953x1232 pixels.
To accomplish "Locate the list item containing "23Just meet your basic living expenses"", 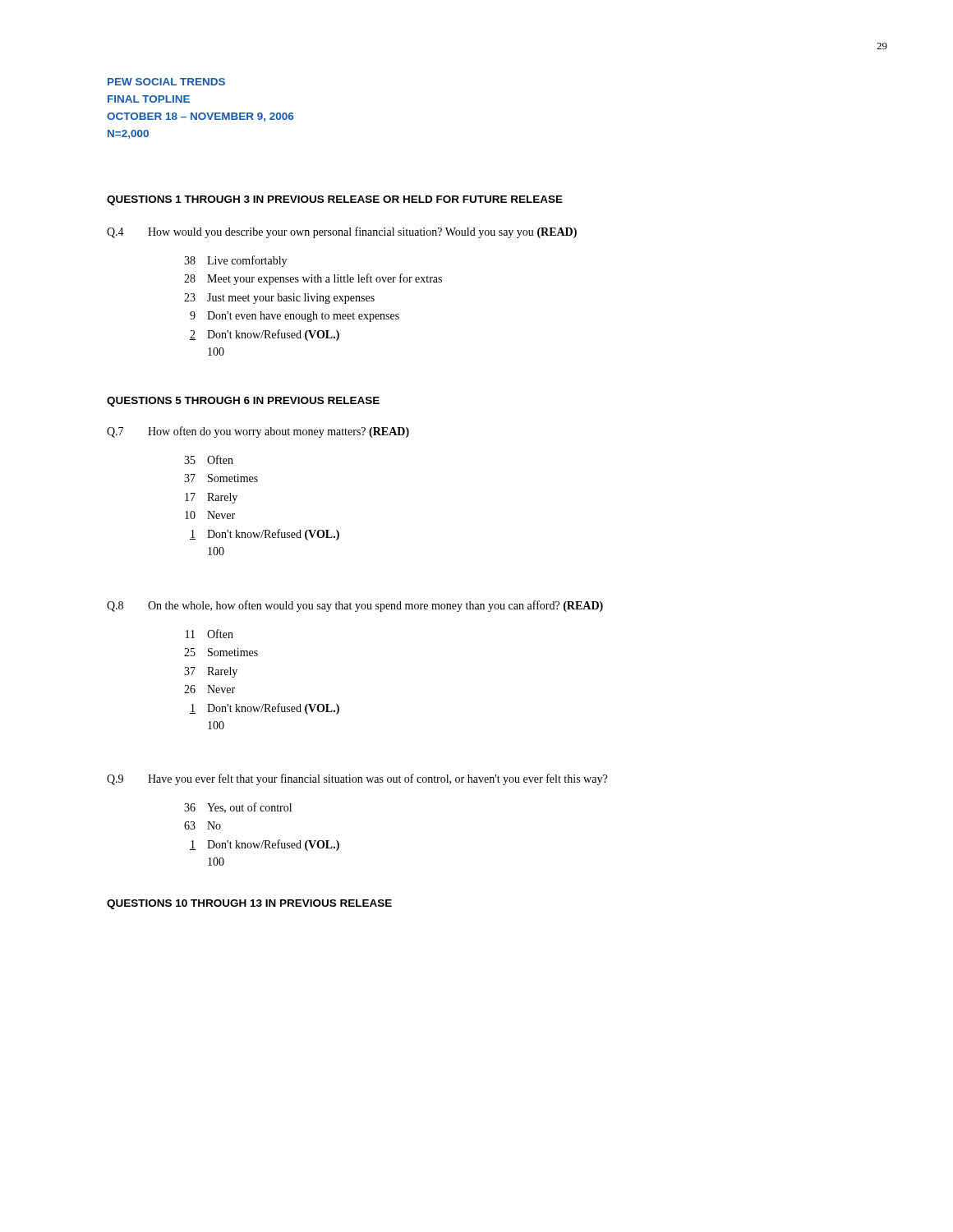I will click(x=270, y=298).
